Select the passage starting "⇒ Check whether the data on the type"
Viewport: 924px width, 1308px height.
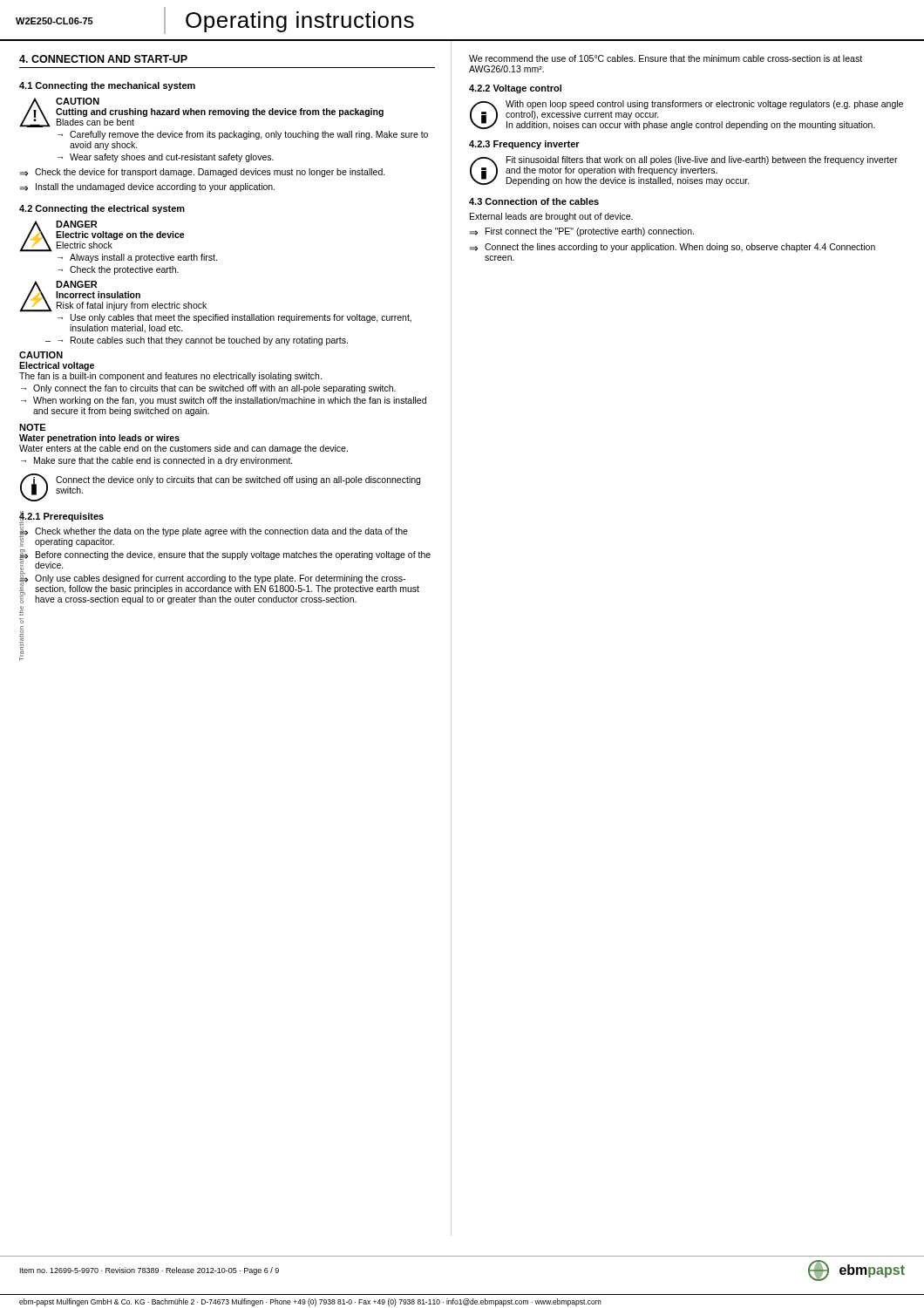(227, 536)
